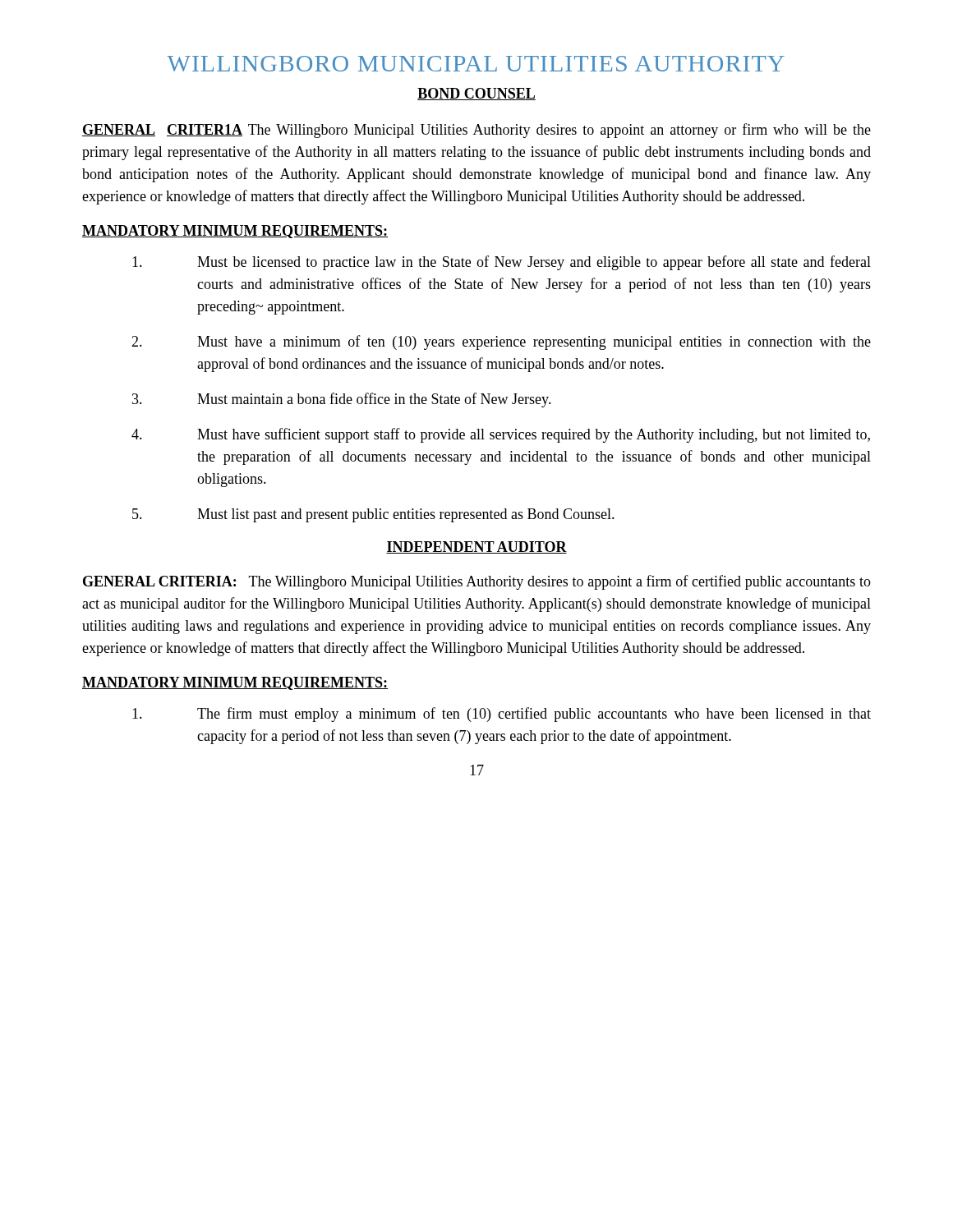953x1232 pixels.
Task: Locate the block of text that opens with "3. Must maintain a bona"
Action: pos(476,400)
